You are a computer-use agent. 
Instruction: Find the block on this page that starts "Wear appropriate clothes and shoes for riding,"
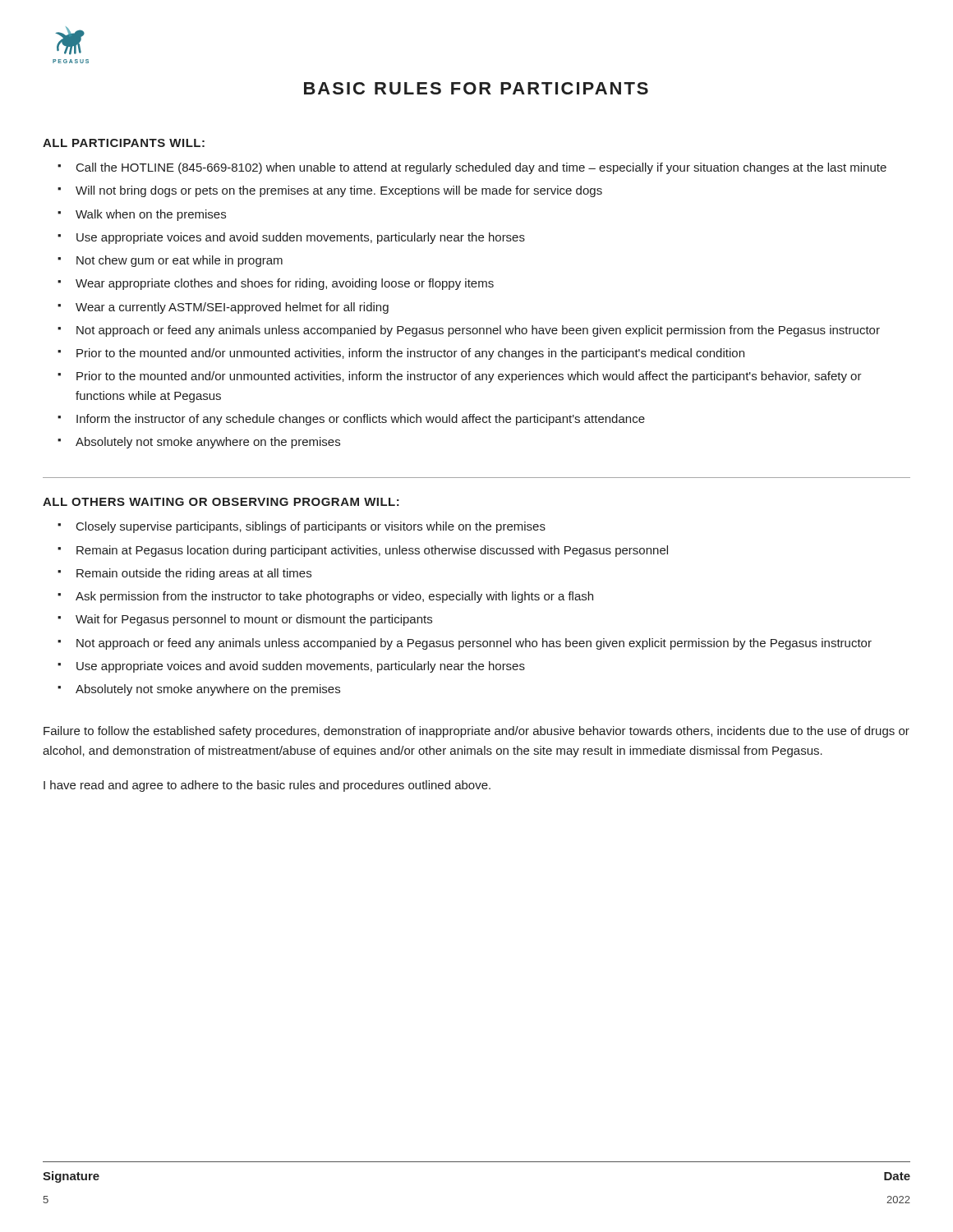(484, 283)
